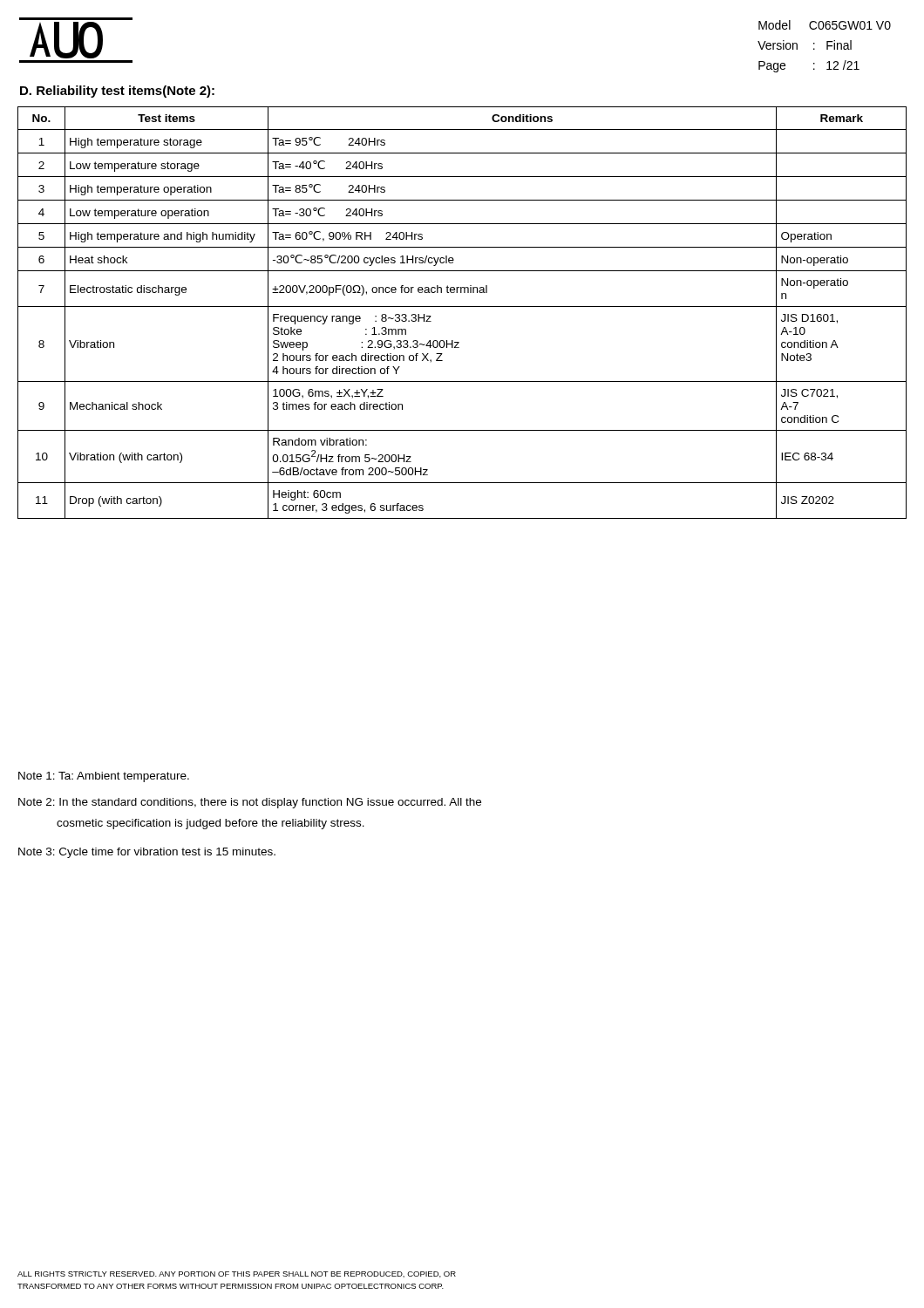This screenshot has height=1308, width=924.
Task: Click the table
Action: [x=462, y=312]
